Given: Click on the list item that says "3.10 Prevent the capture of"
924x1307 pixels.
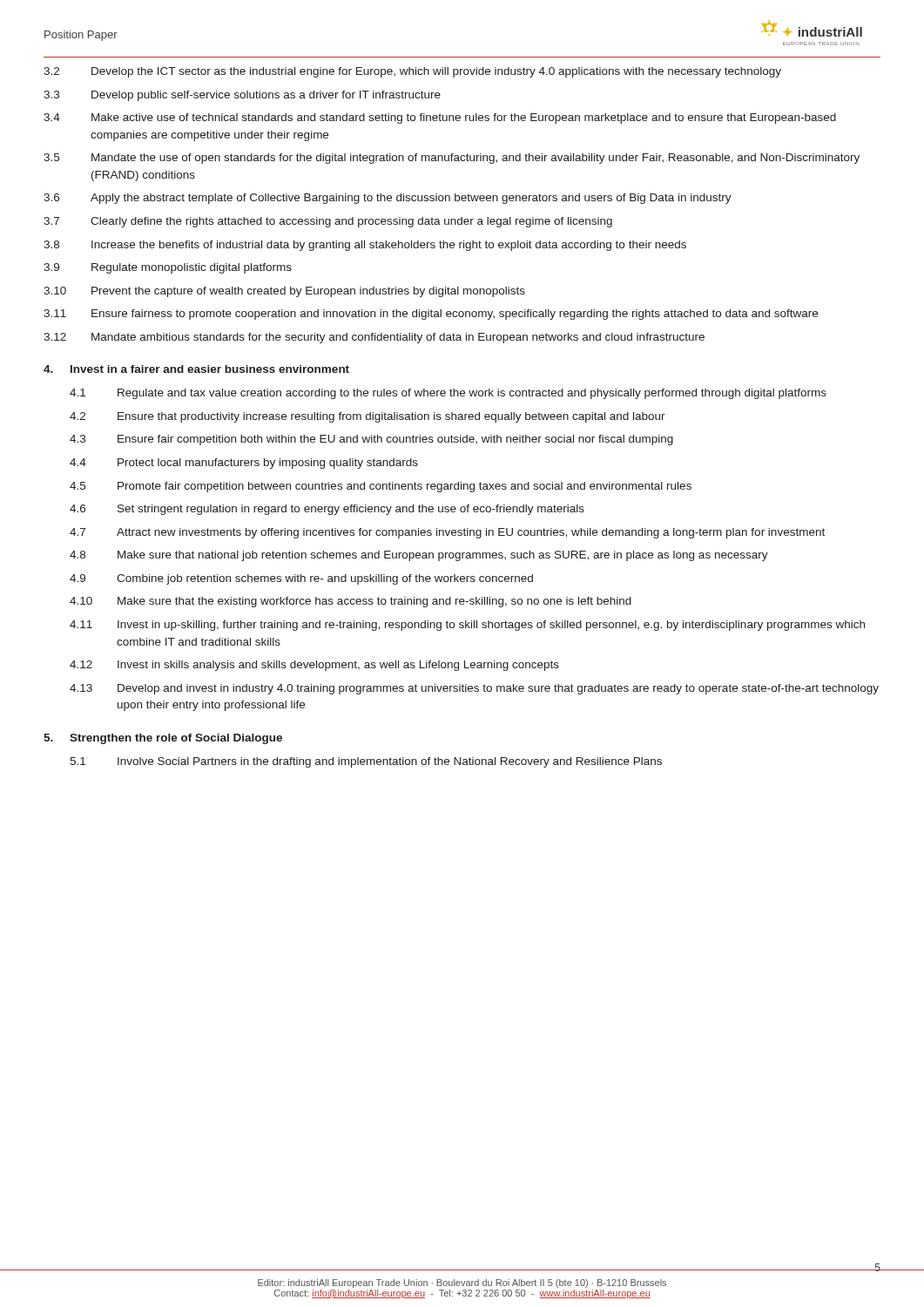Looking at the screenshot, I should point(462,291).
